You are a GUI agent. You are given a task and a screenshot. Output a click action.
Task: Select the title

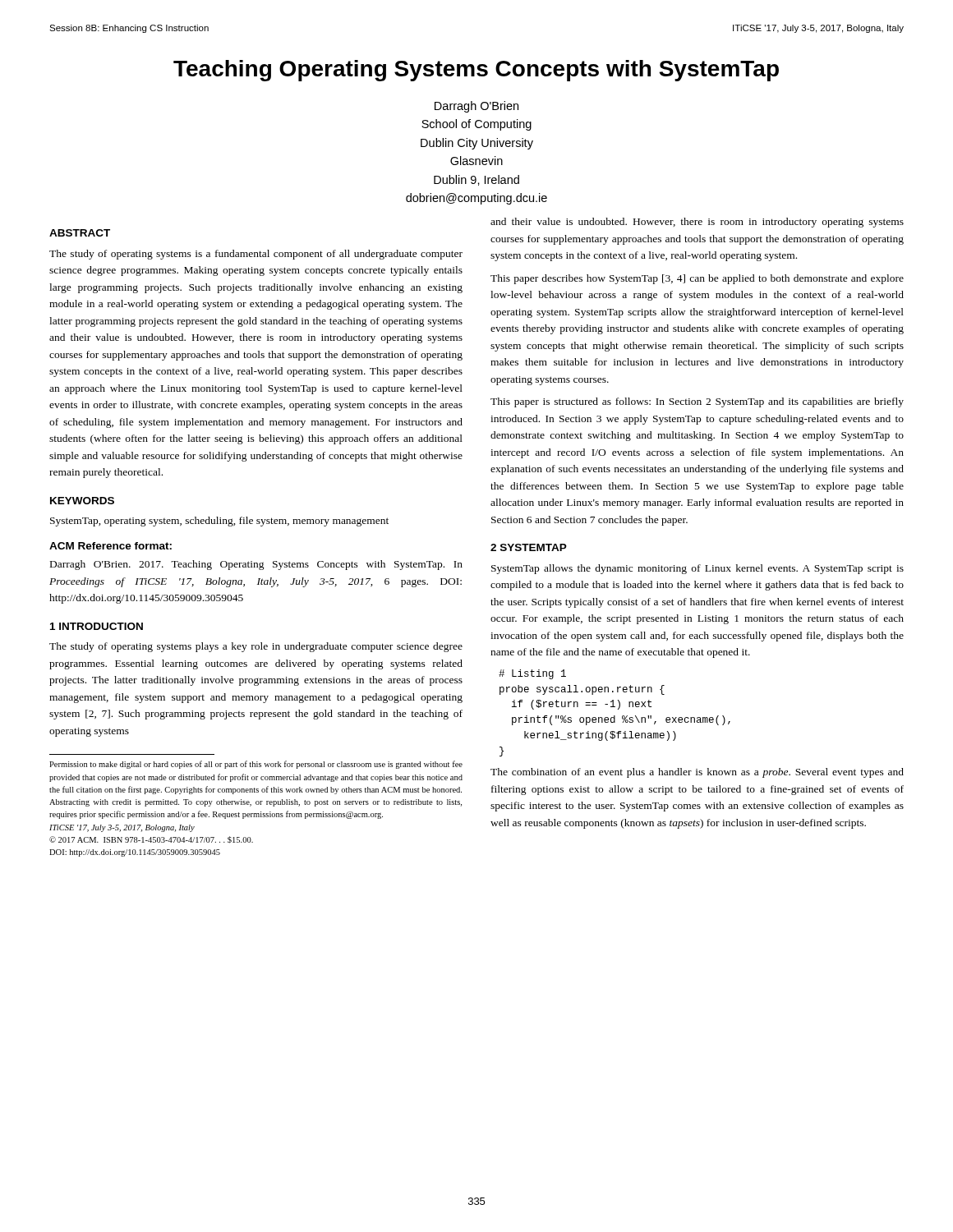[x=476, y=69]
